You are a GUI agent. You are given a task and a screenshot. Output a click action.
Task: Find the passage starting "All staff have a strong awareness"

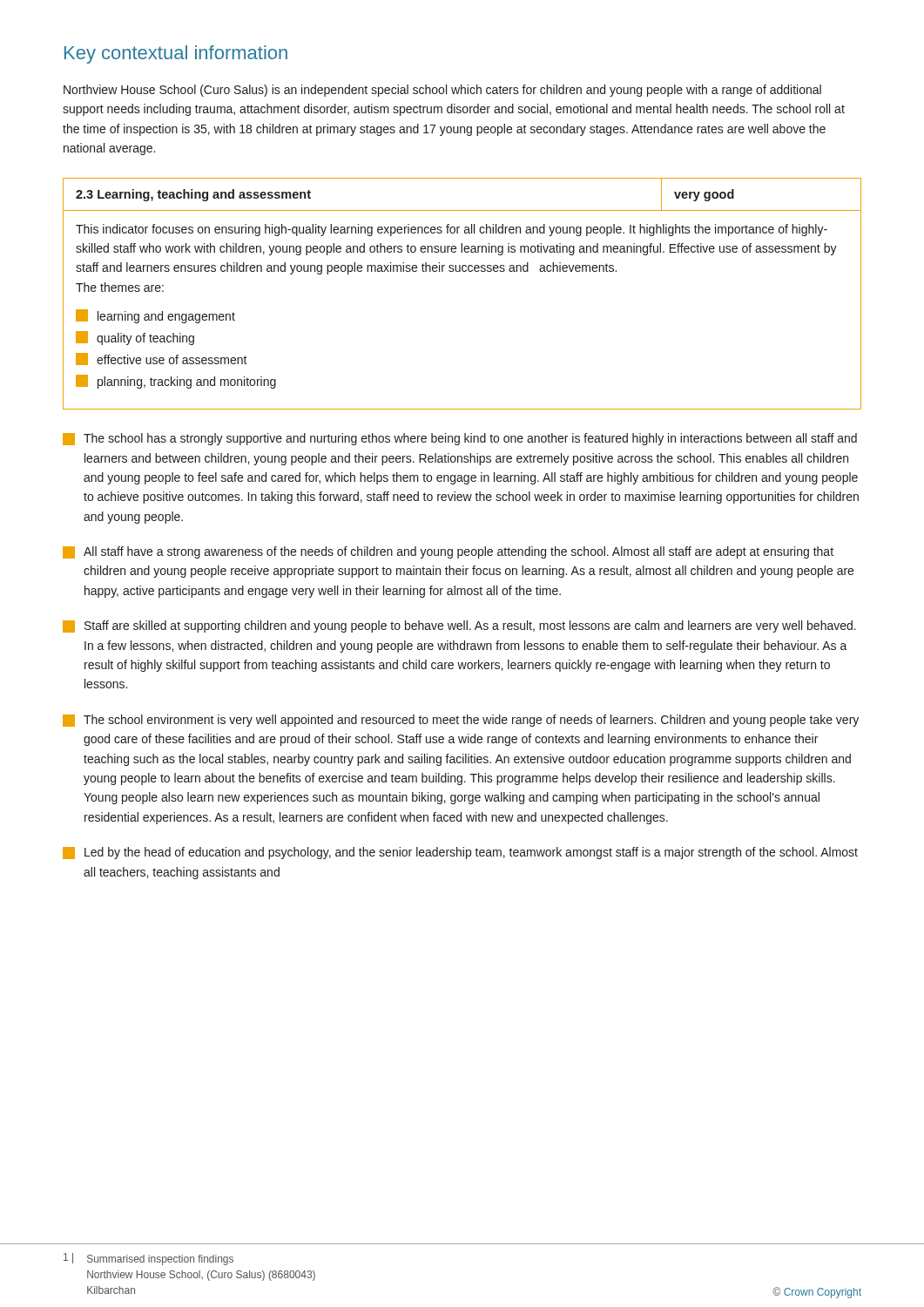coord(462,571)
